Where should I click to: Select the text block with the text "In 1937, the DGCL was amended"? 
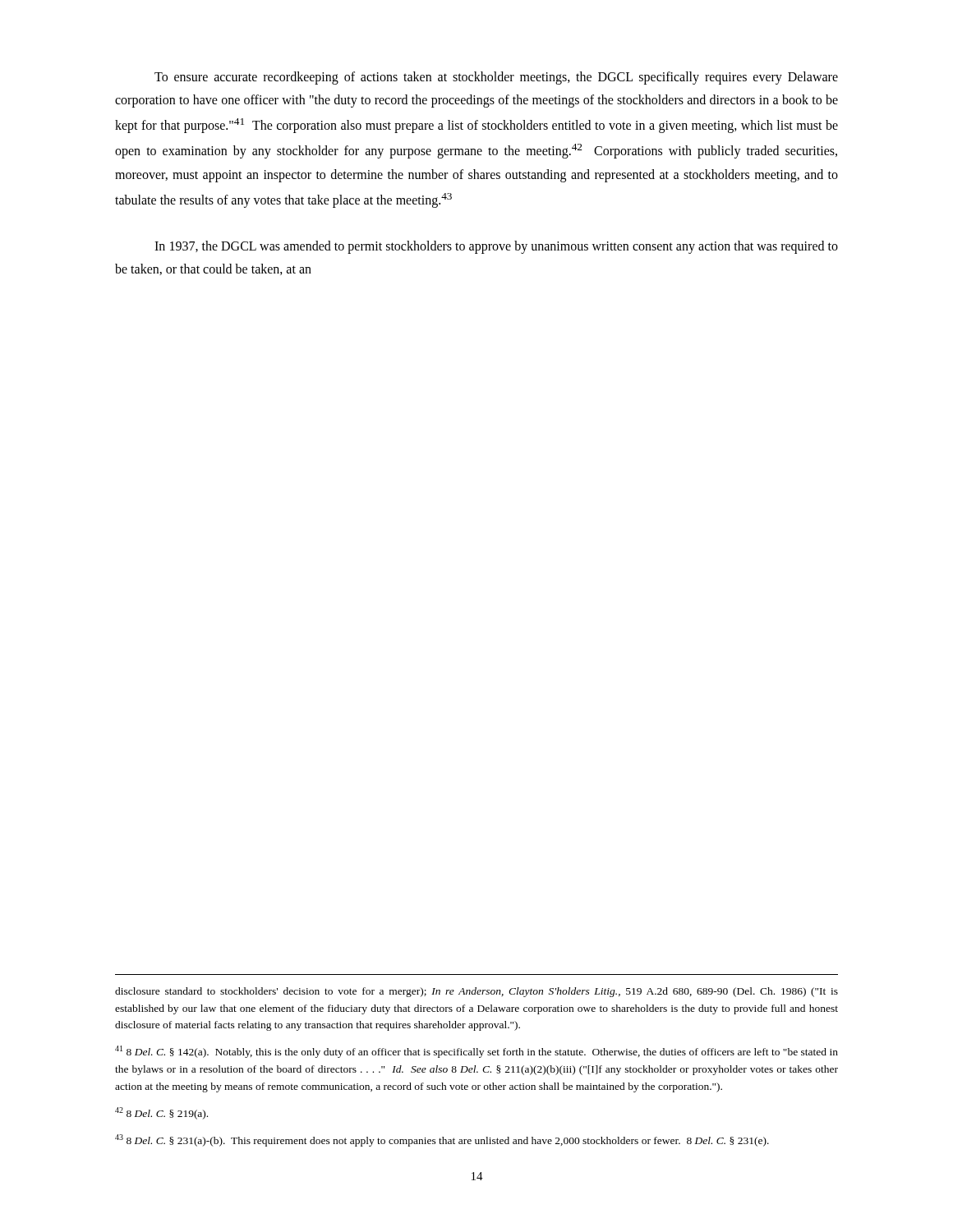tap(476, 258)
